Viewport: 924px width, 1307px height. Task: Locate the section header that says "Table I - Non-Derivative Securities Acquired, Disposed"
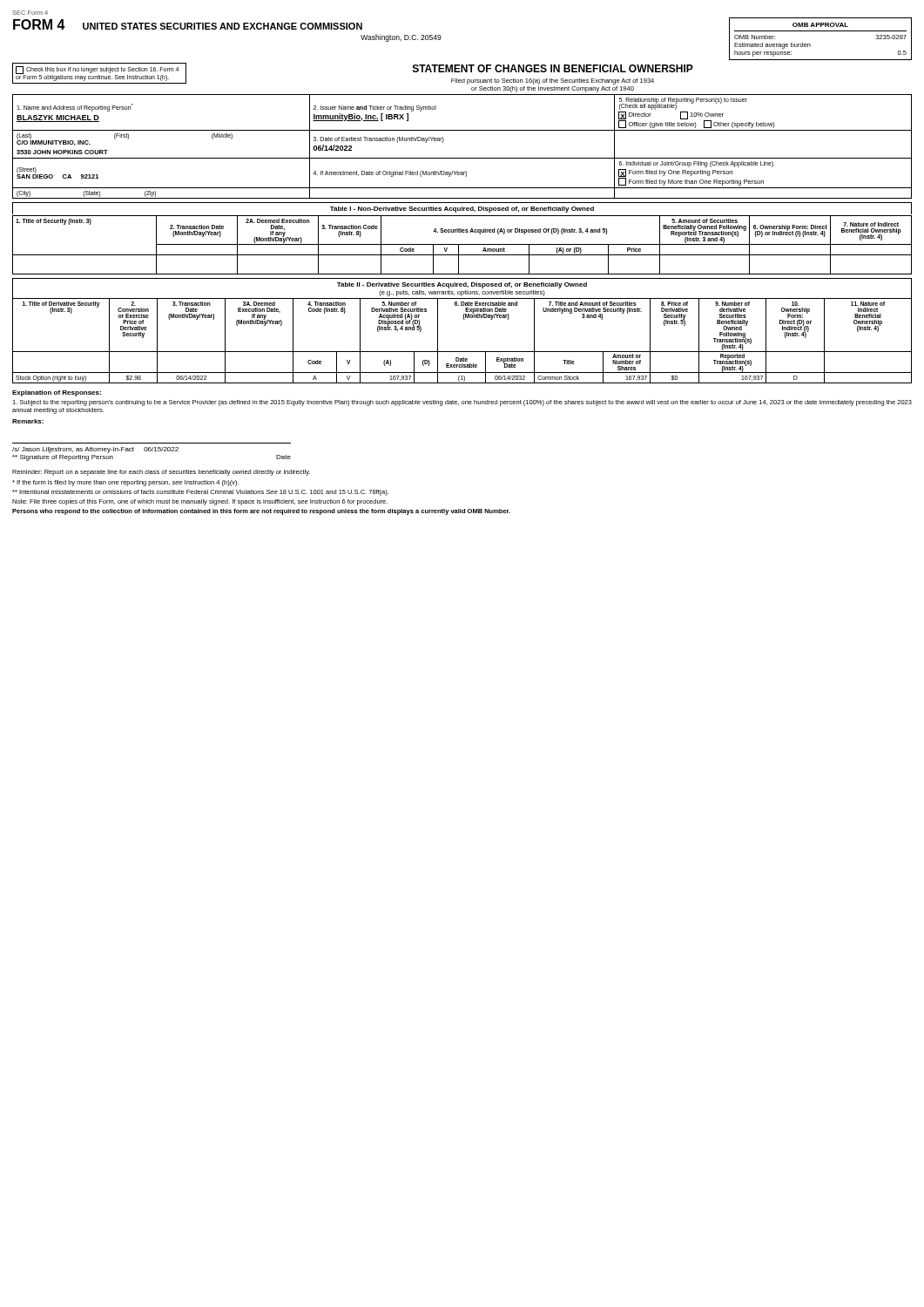click(x=462, y=209)
